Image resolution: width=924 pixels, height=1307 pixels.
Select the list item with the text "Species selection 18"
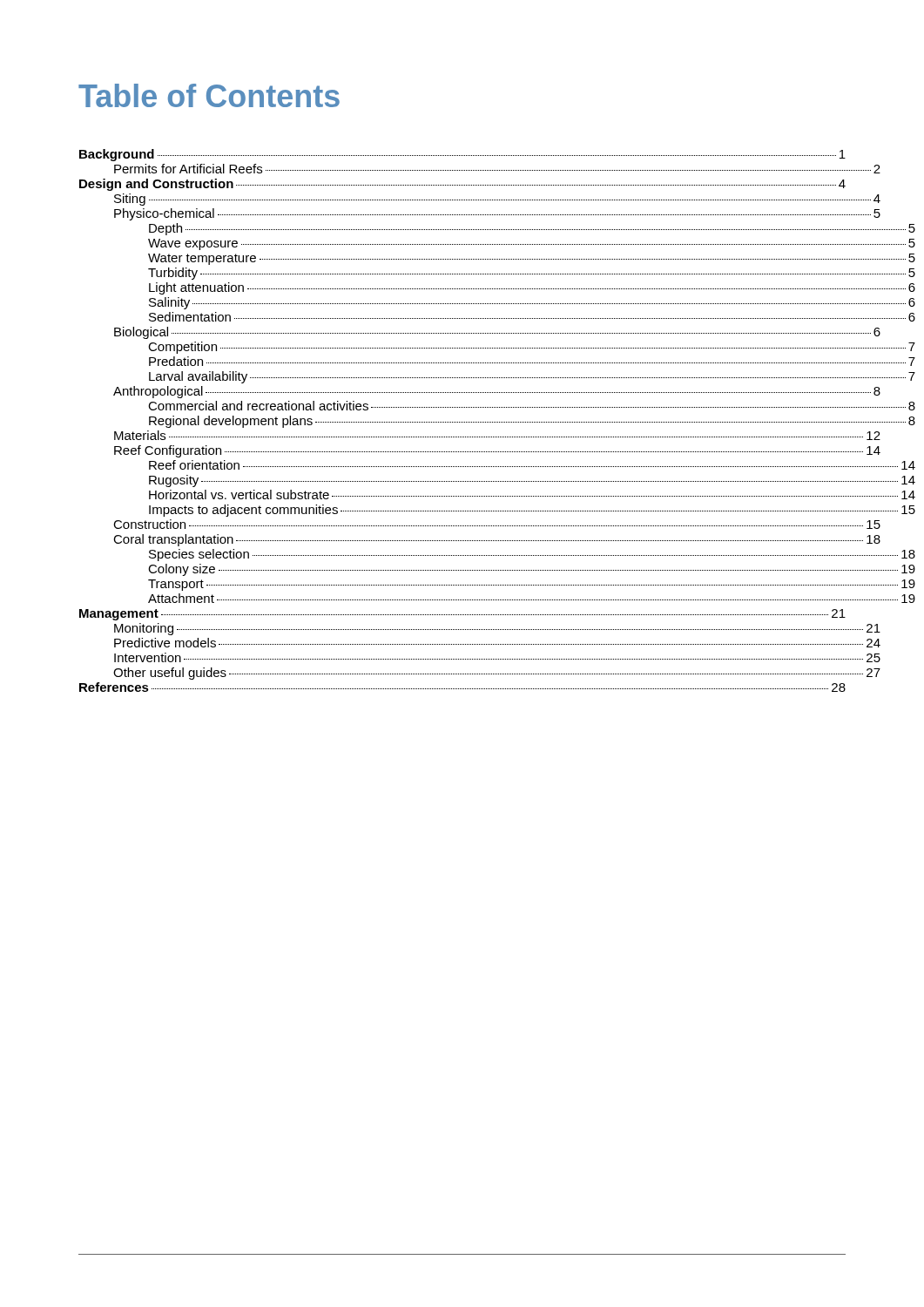point(532,554)
